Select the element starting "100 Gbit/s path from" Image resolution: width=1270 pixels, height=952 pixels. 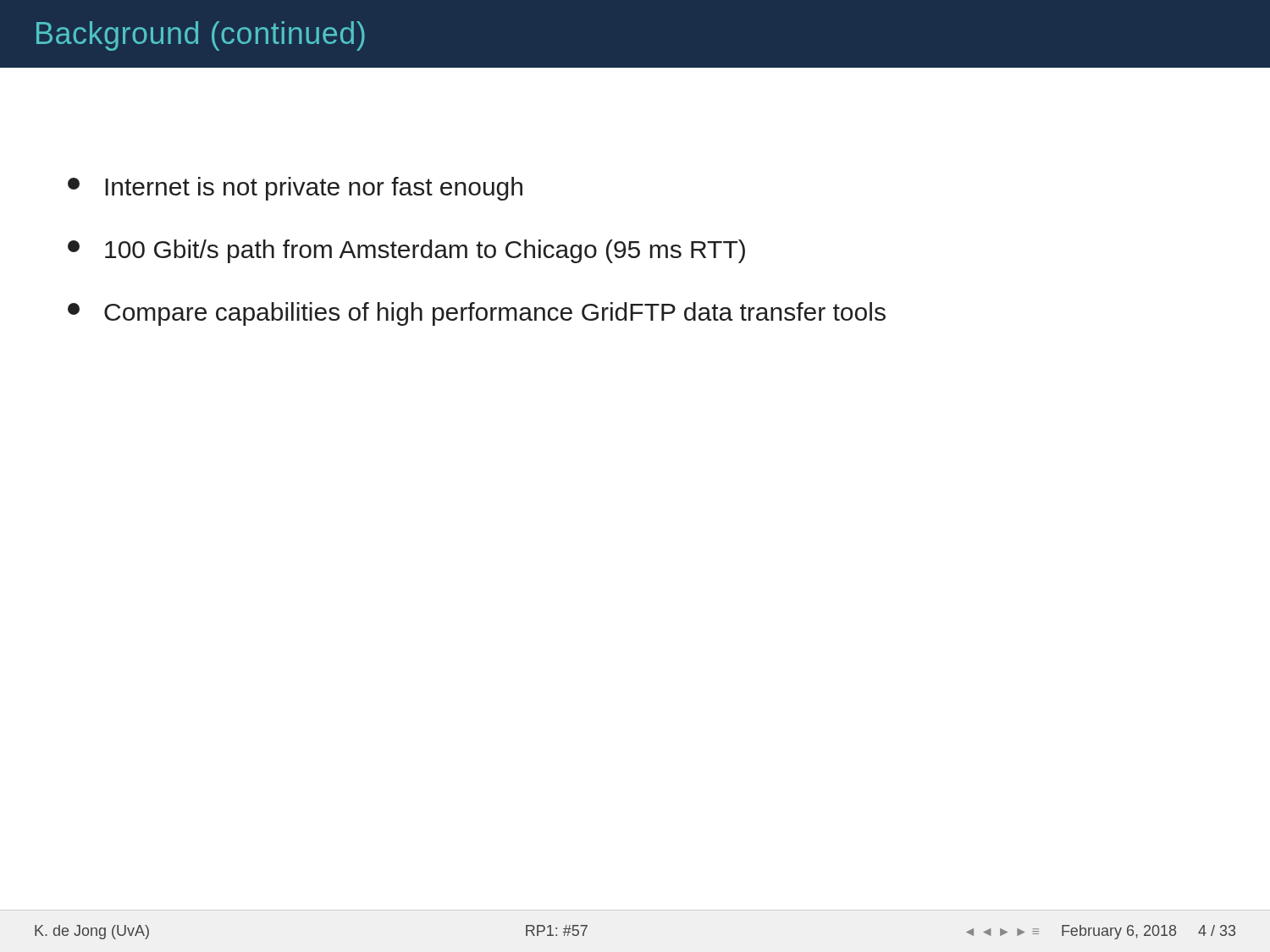pyautogui.click(x=407, y=250)
